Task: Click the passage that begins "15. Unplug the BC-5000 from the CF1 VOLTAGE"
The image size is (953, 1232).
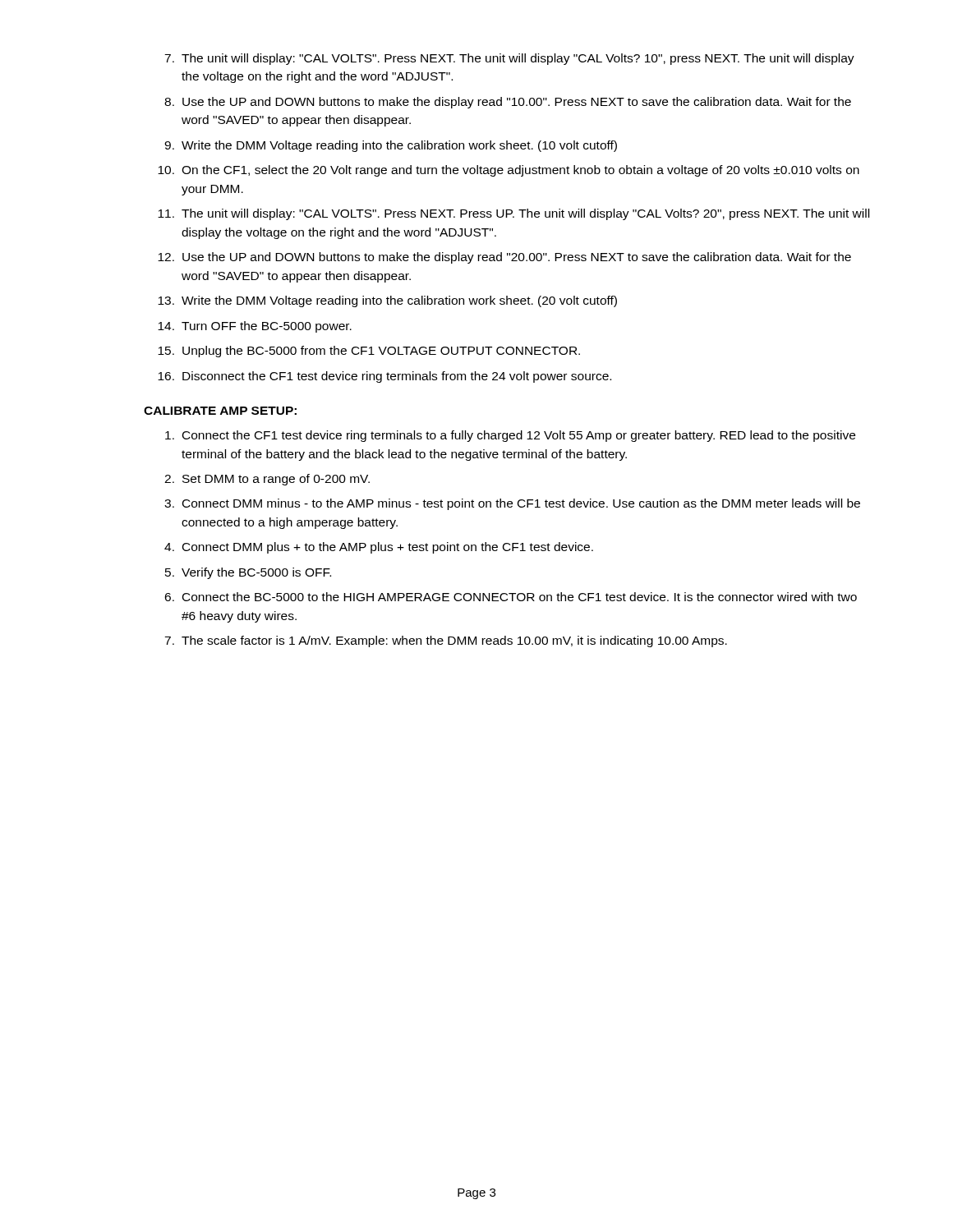Action: [x=507, y=351]
